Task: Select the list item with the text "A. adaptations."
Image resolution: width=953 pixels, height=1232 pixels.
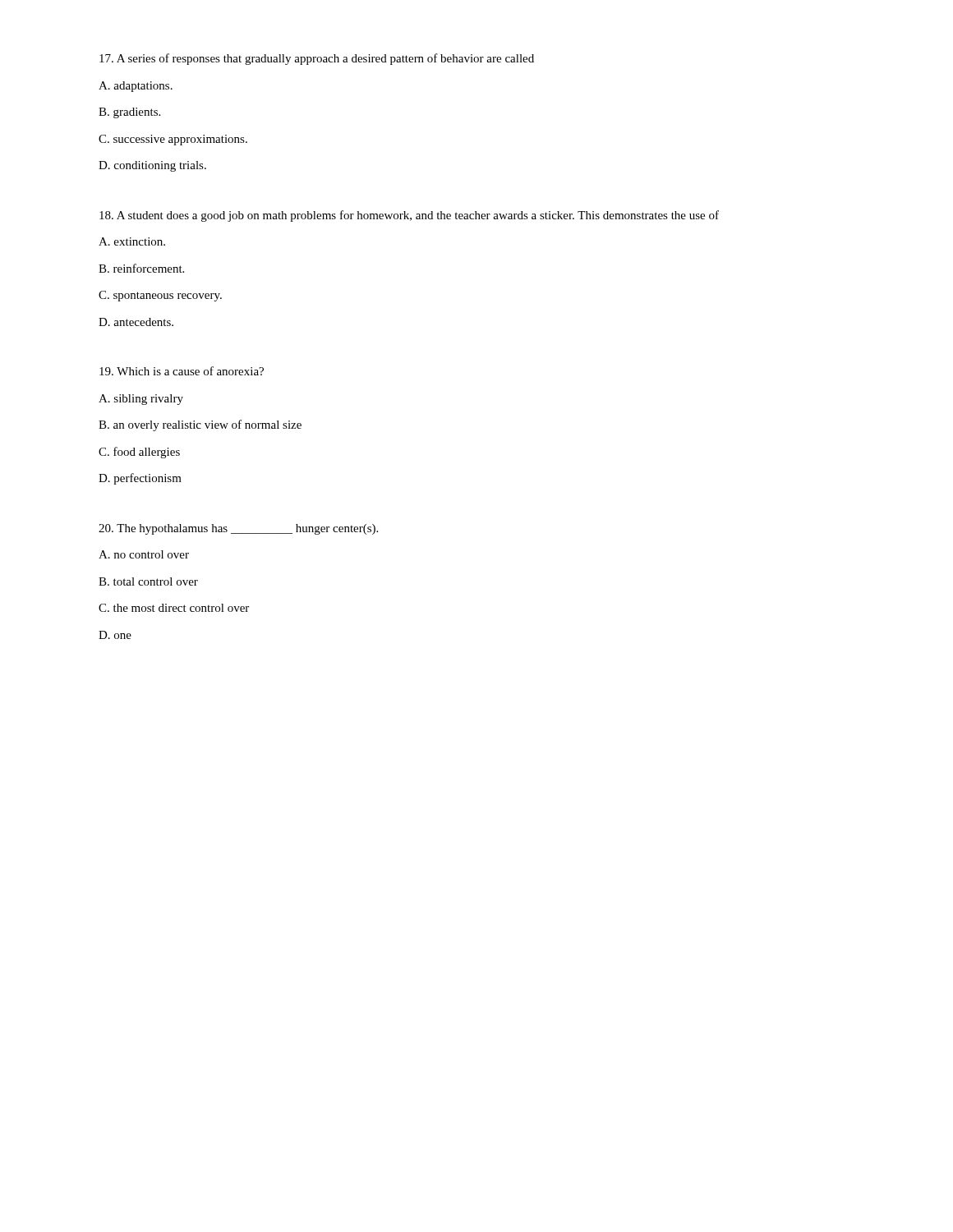Action: click(136, 85)
